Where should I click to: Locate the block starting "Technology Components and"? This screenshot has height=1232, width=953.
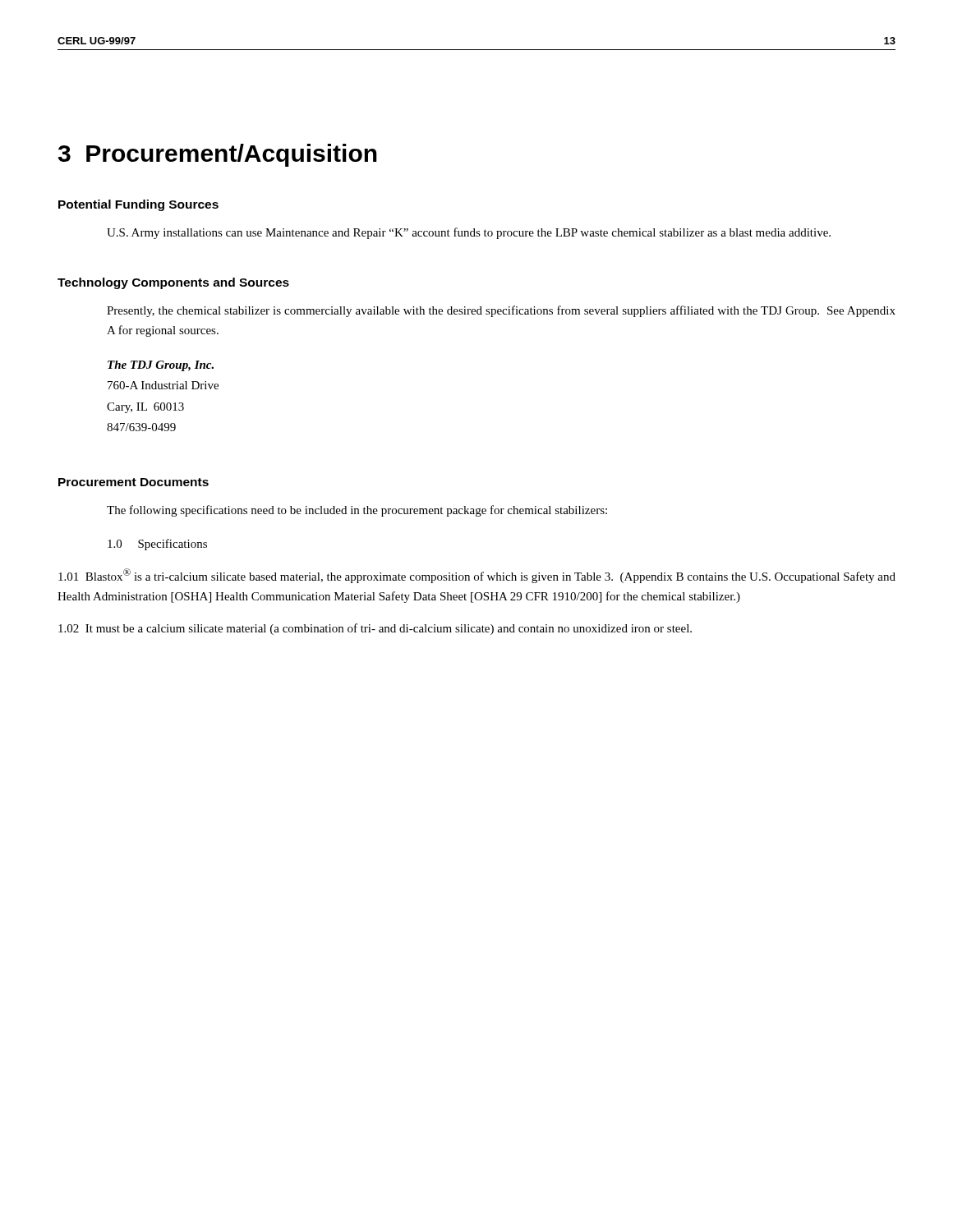tap(173, 282)
